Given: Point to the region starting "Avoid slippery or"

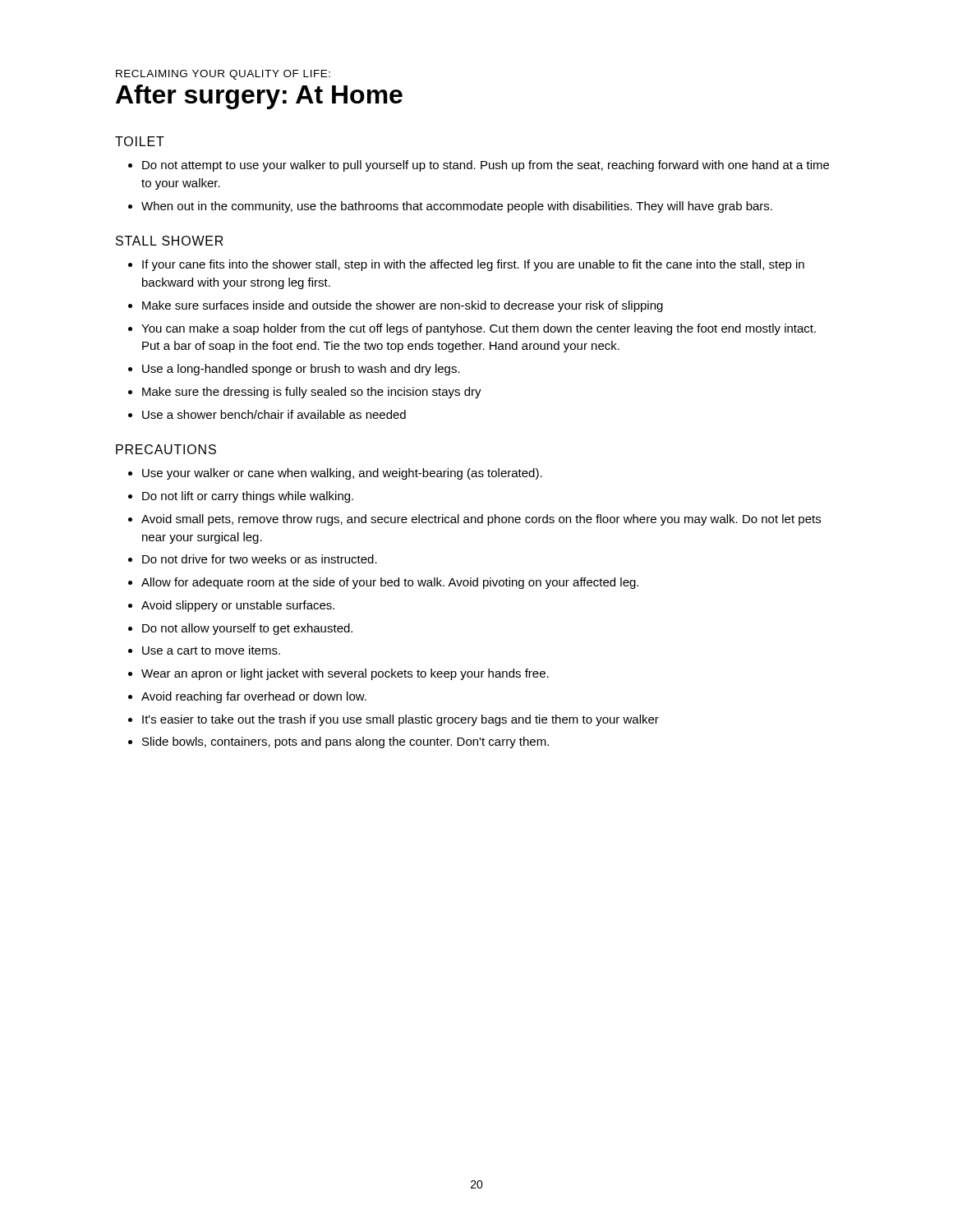Looking at the screenshot, I should [x=238, y=605].
